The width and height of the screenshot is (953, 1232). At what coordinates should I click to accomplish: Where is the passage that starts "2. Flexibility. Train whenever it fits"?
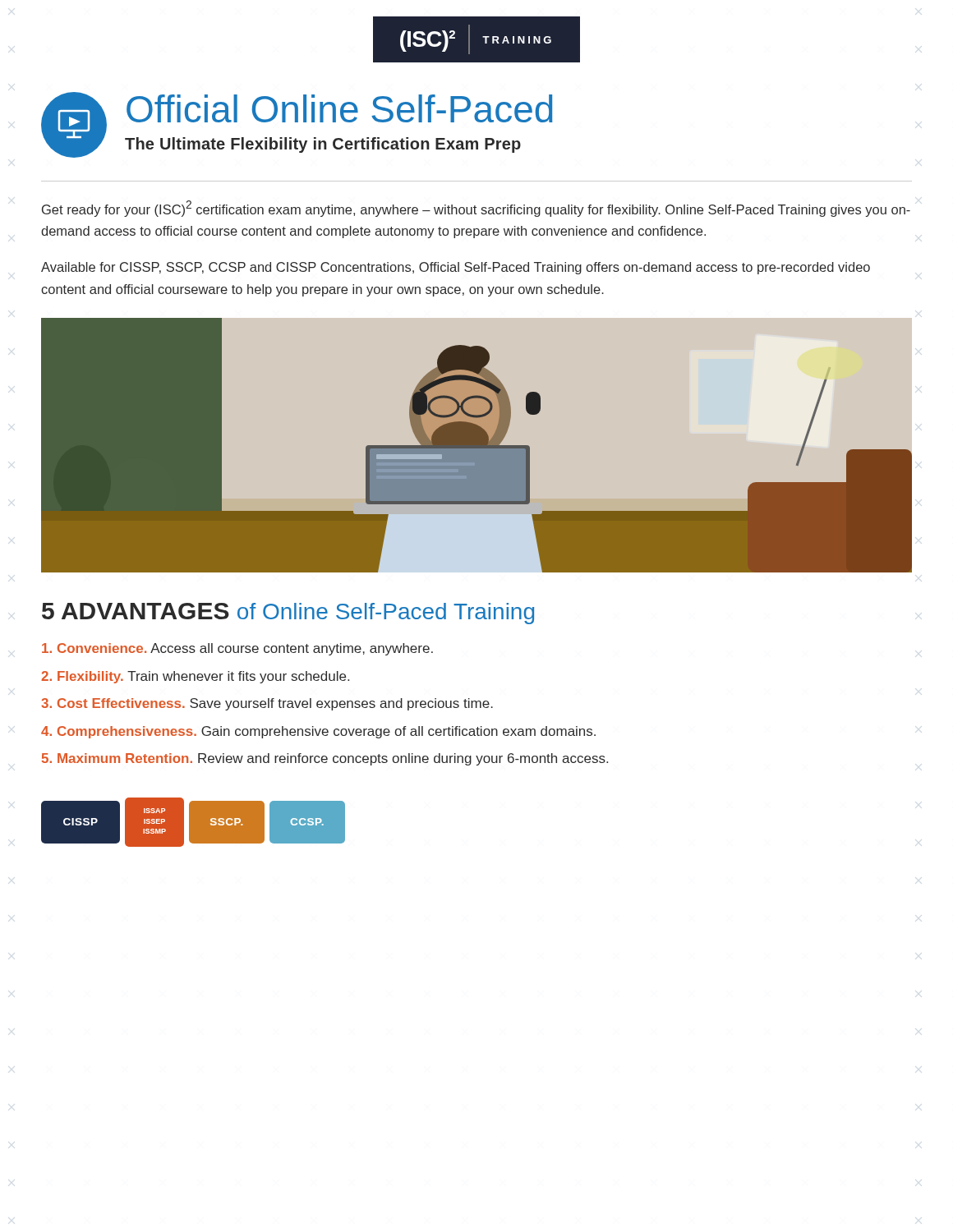(x=196, y=676)
